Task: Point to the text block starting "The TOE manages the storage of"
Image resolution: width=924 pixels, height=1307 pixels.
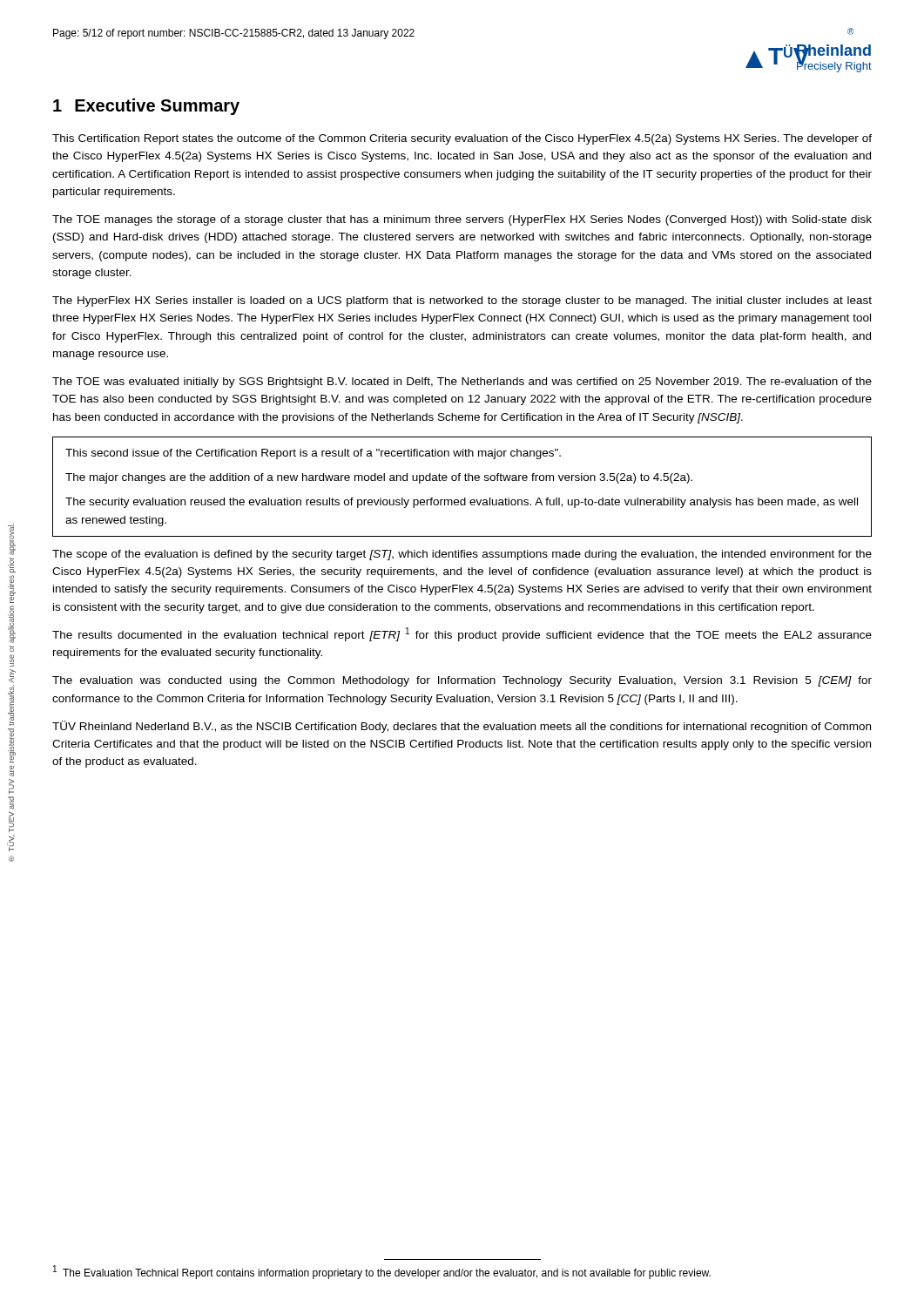Action: click(462, 246)
